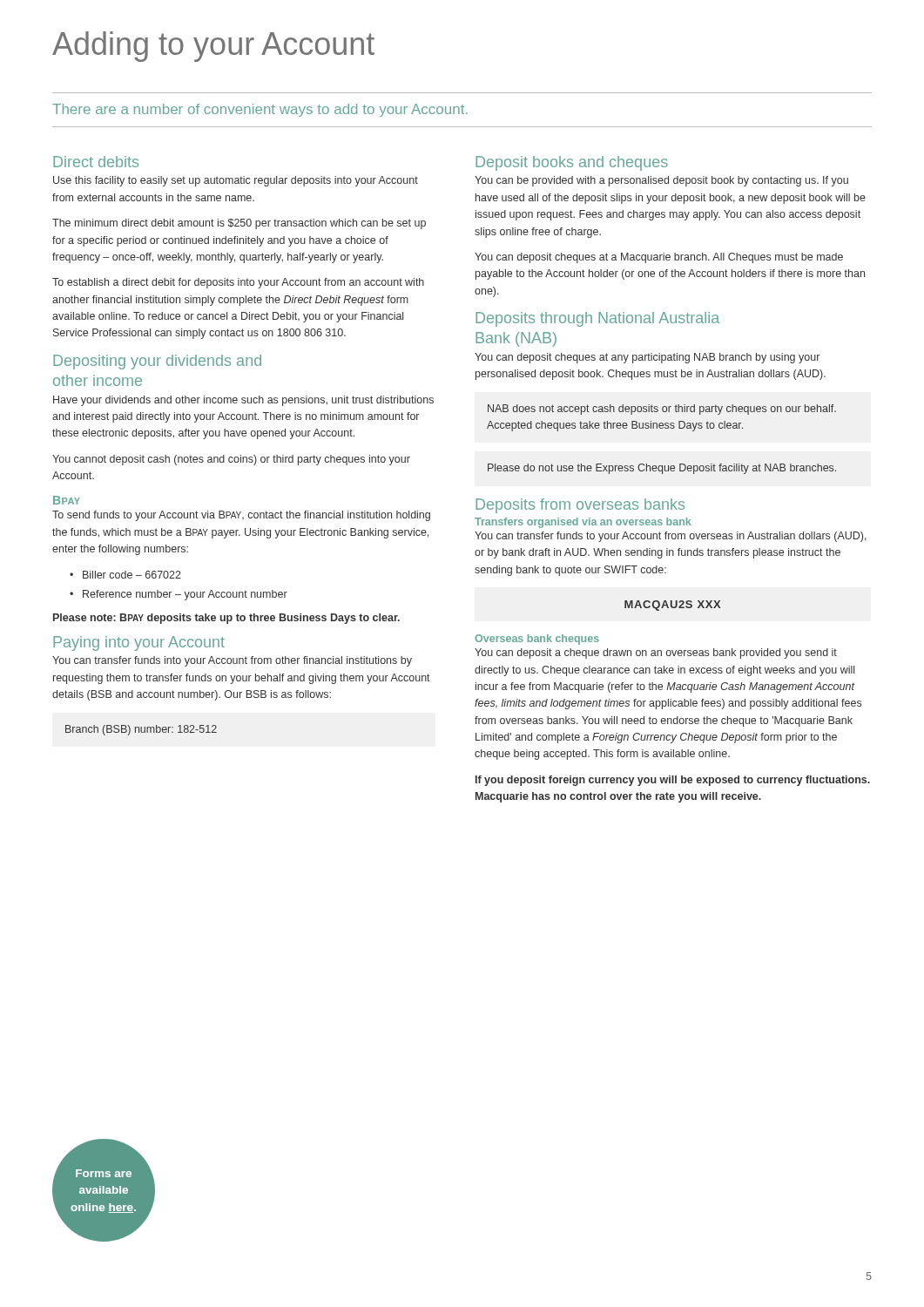924x1307 pixels.
Task: Click where it says "Deposits from overseas banks"
Action: (580, 504)
